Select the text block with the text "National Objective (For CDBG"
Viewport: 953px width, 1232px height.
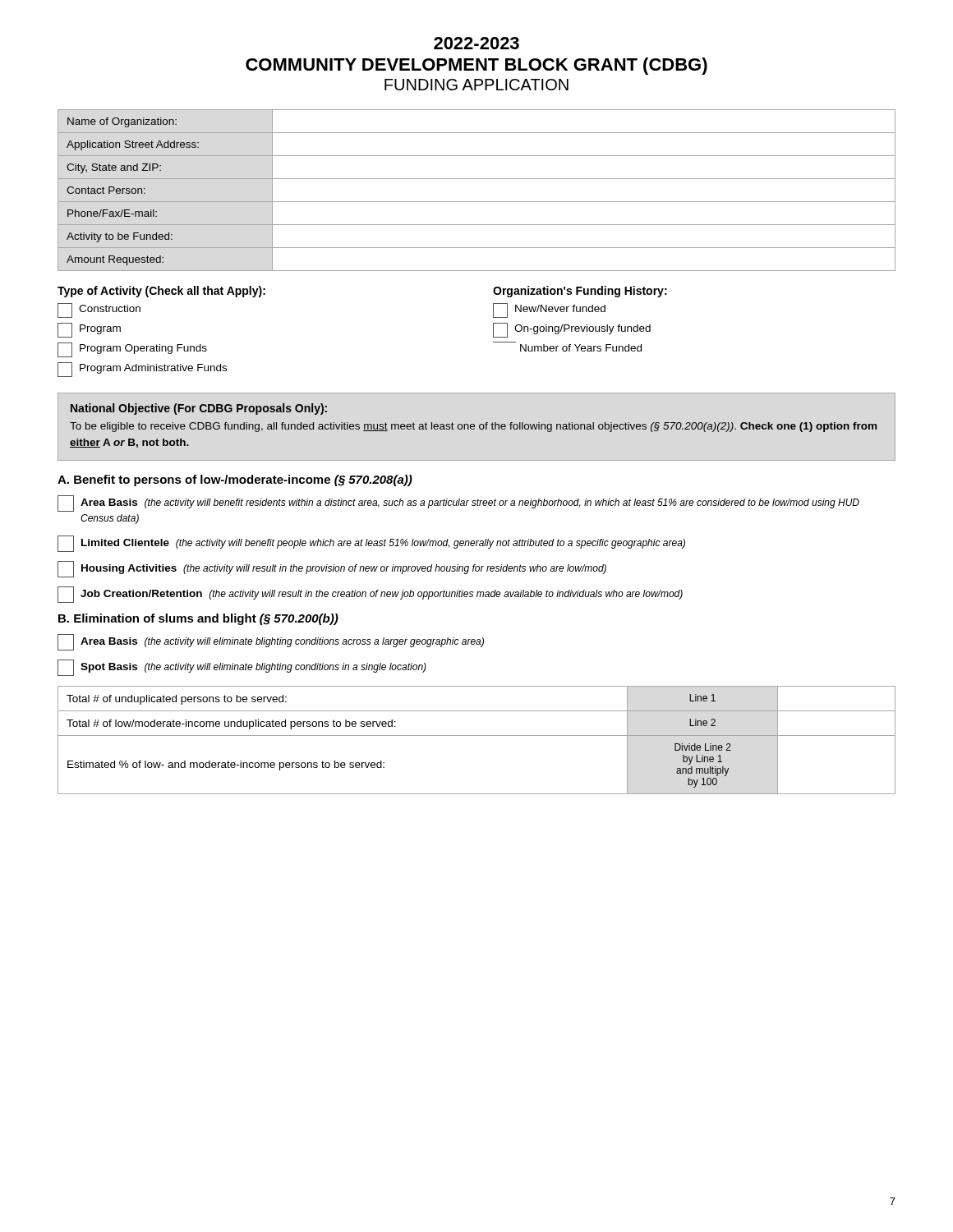pyautogui.click(x=476, y=426)
